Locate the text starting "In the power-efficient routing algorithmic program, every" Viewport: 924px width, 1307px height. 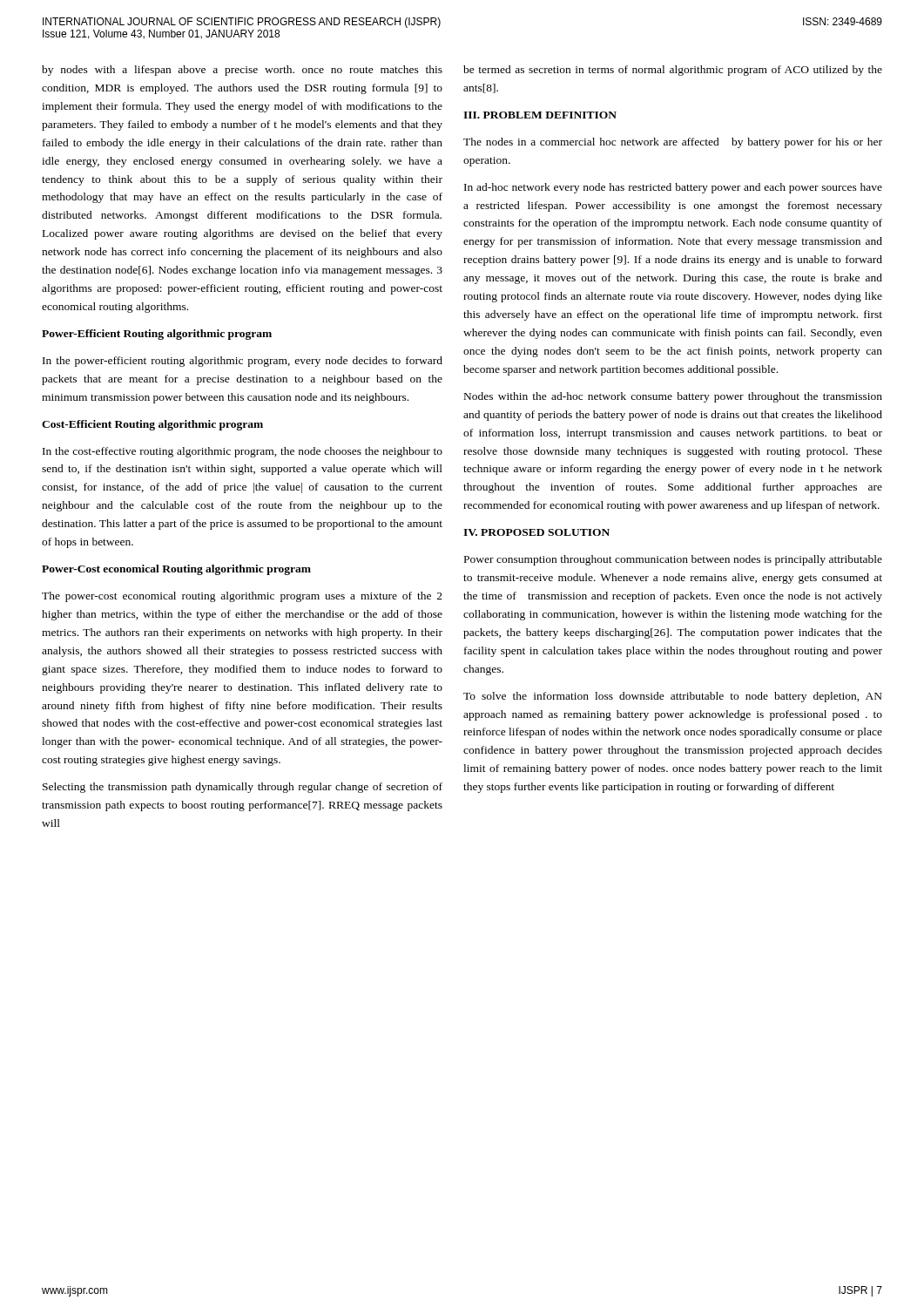pos(242,379)
